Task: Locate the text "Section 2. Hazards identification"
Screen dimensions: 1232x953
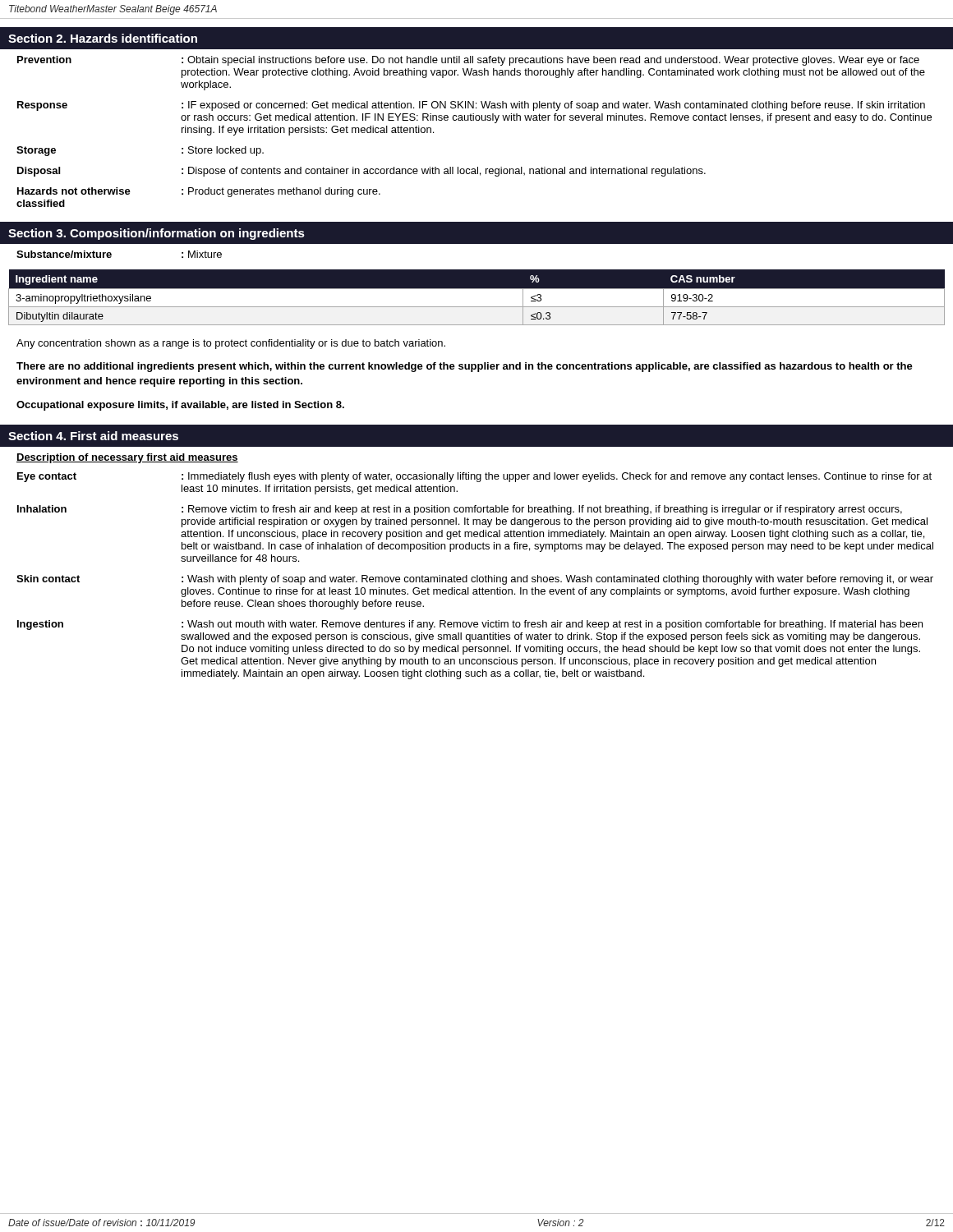Action: point(103,38)
